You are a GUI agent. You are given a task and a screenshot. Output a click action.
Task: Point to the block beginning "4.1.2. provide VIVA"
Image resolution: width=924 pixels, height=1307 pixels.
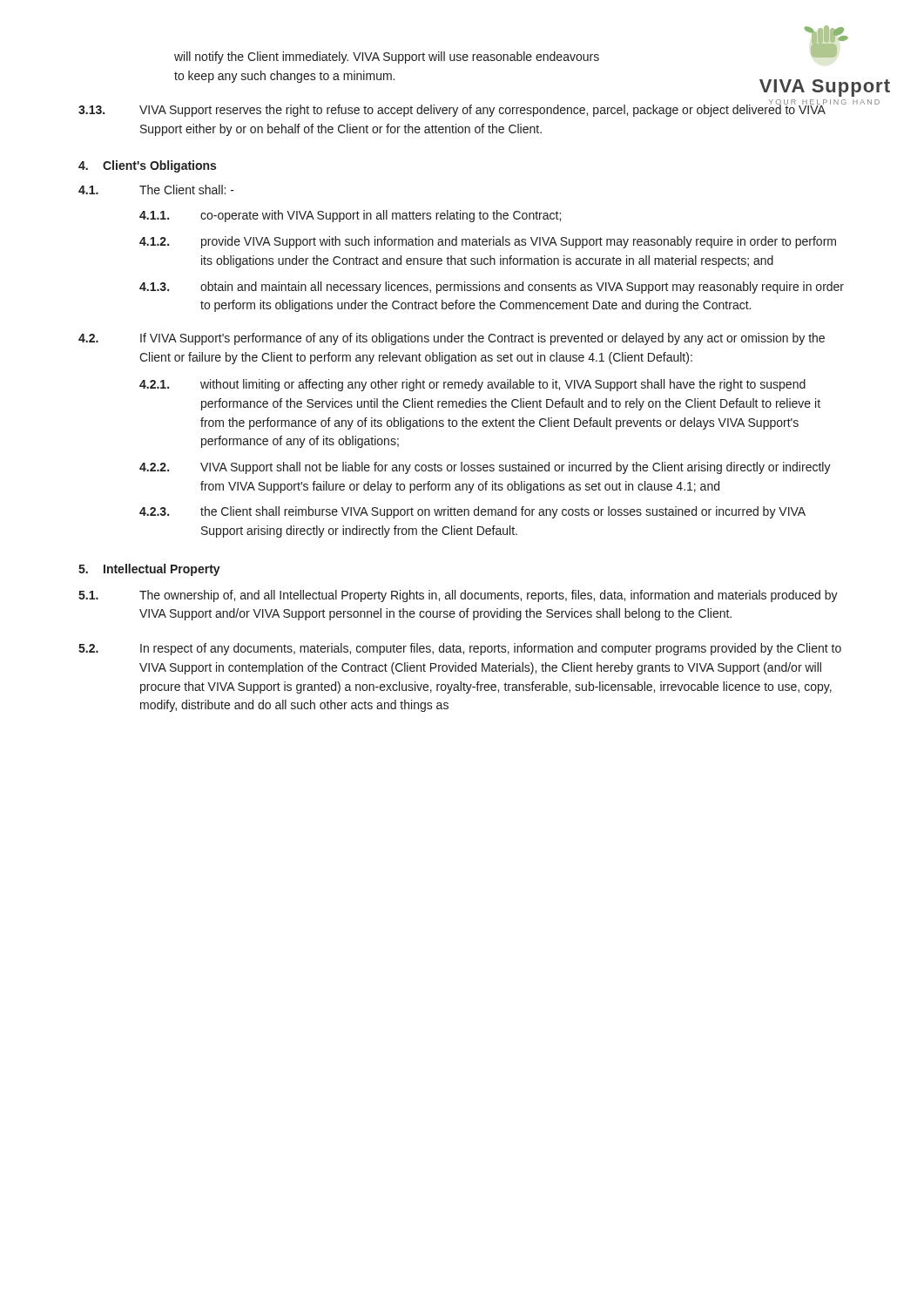pos(492,252)
